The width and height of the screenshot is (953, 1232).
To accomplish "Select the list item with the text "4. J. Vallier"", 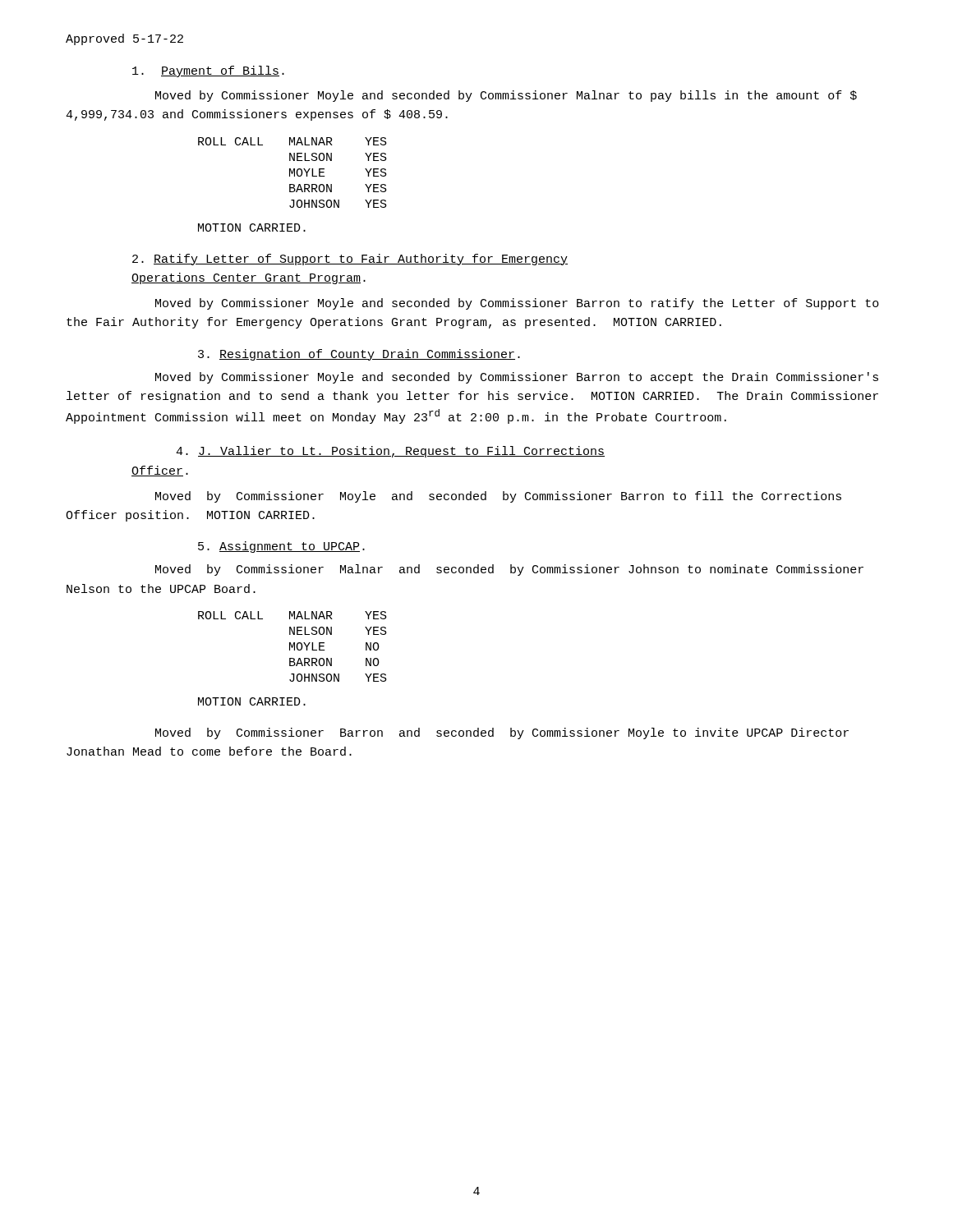I will pos(368,462).
